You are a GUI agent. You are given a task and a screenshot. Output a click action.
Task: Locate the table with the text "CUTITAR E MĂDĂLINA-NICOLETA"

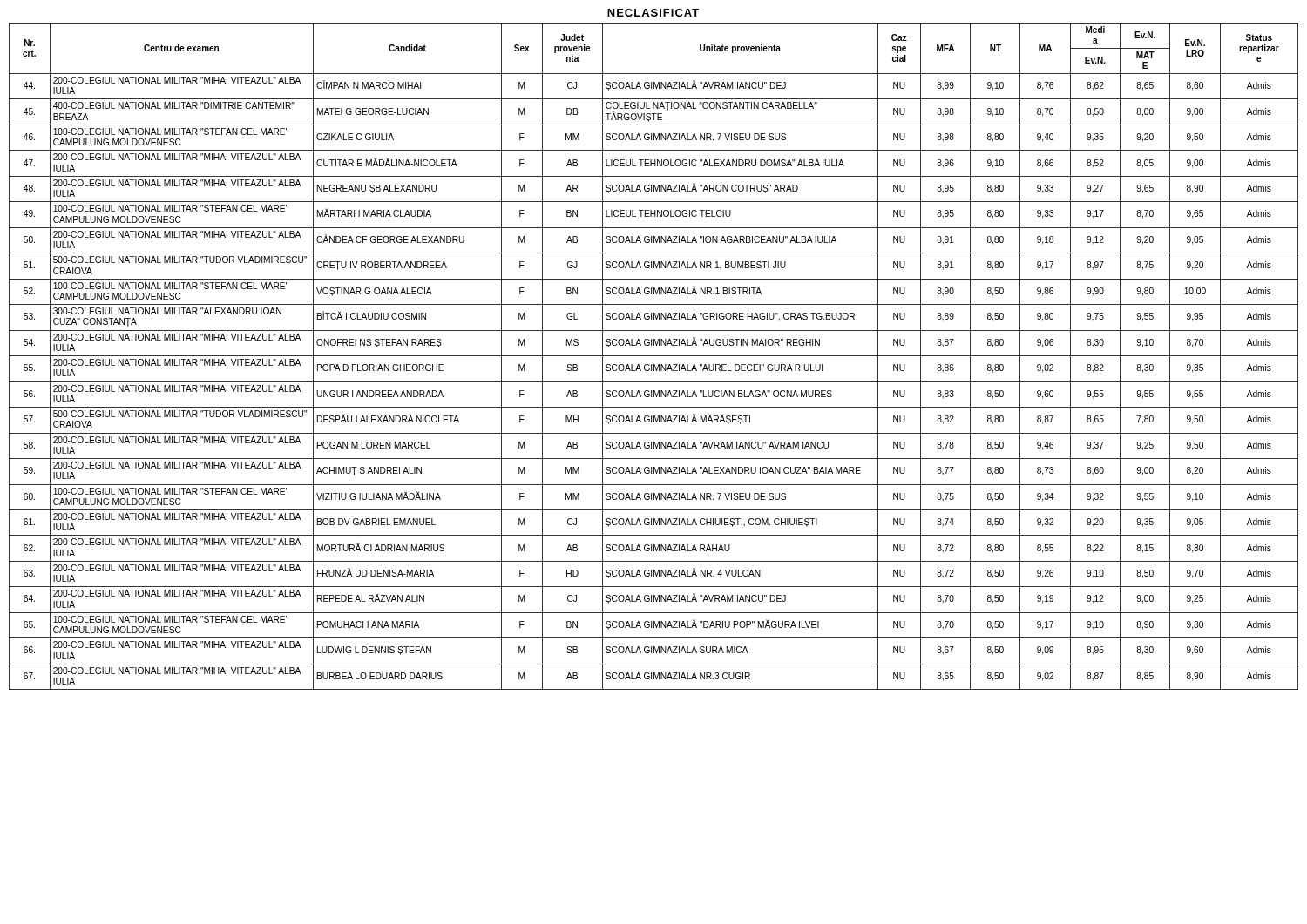point(654,356)
